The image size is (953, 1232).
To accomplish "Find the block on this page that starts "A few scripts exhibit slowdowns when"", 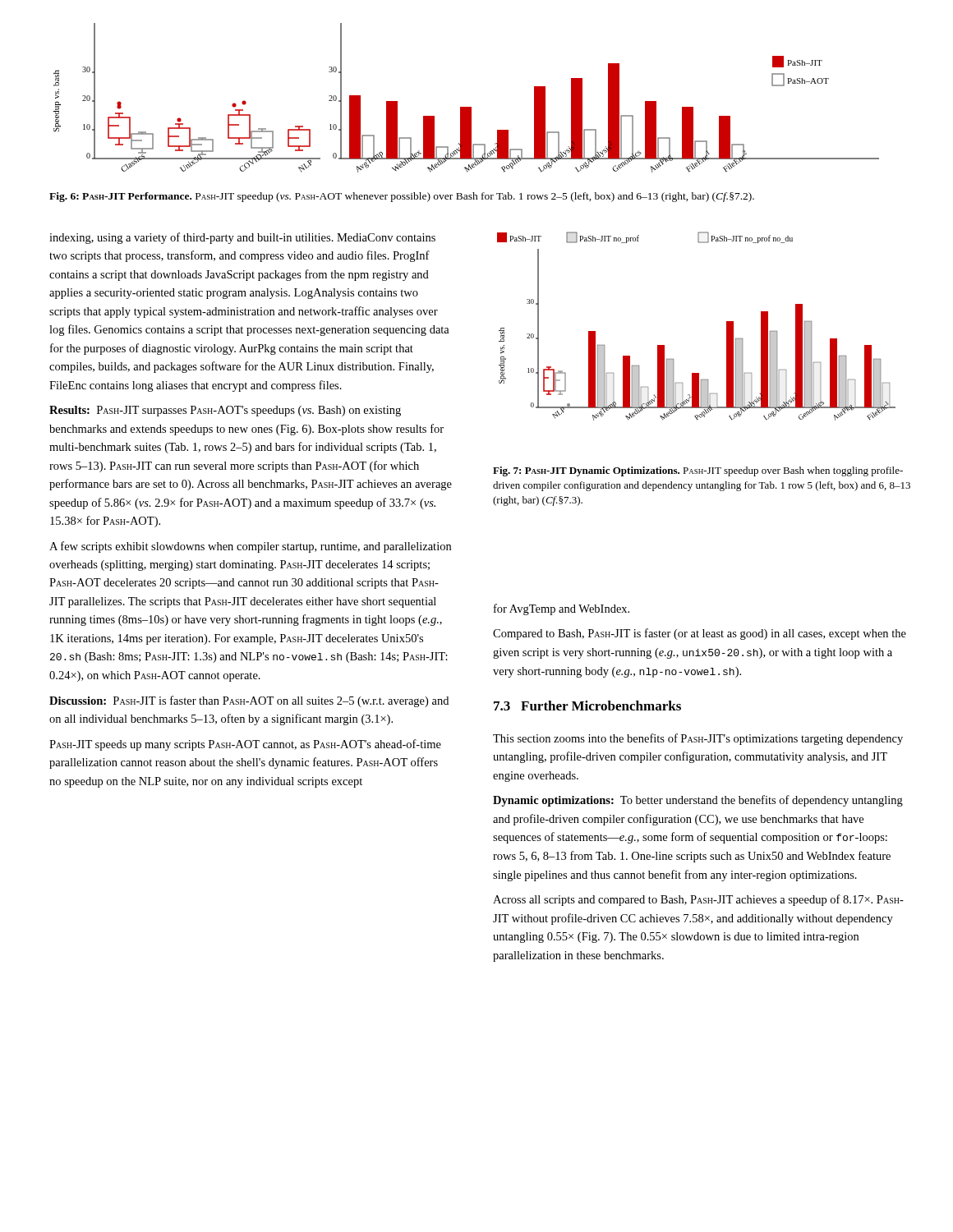I will click(251, 611).
